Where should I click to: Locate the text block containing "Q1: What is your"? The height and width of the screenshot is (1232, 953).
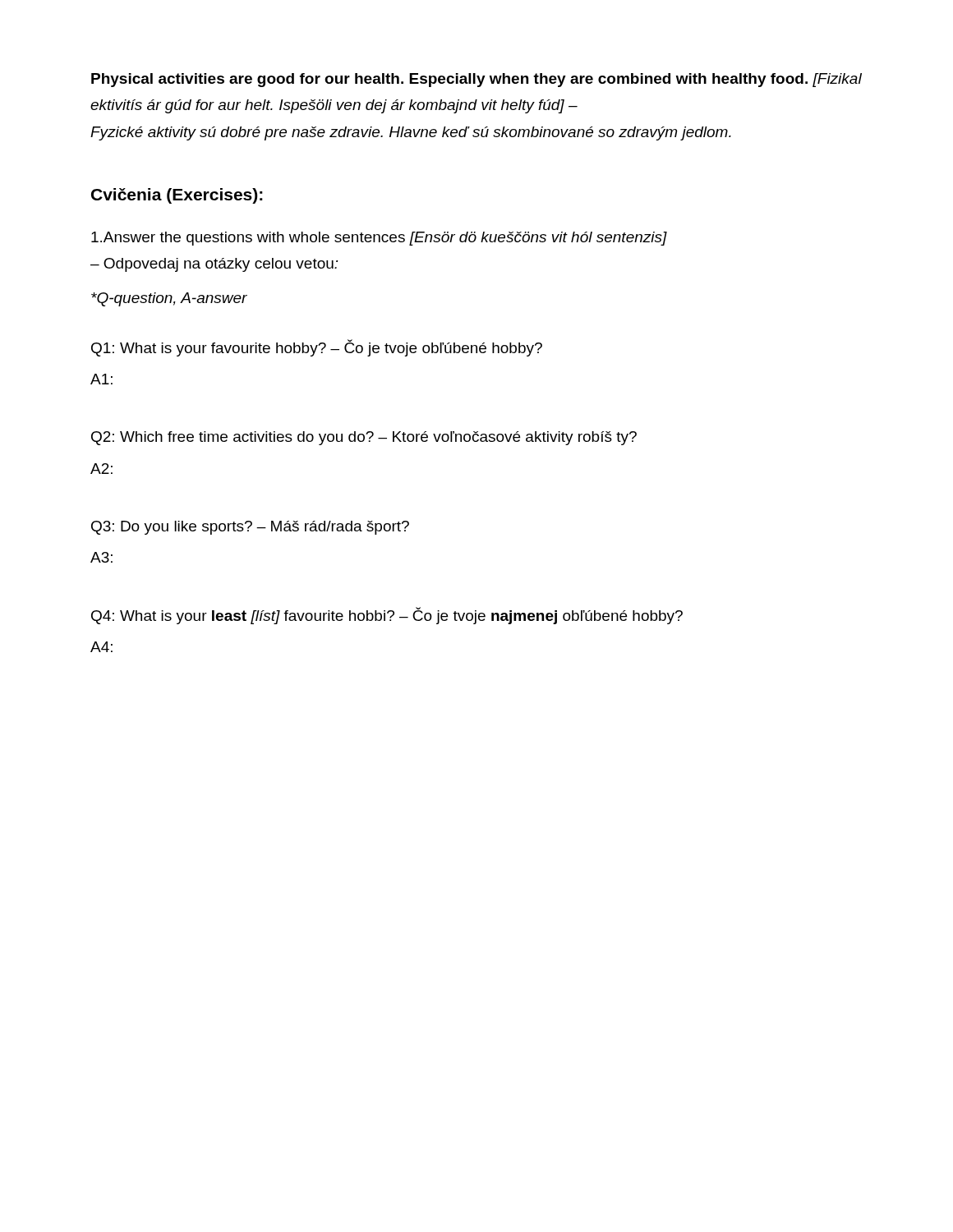[476, 364]
